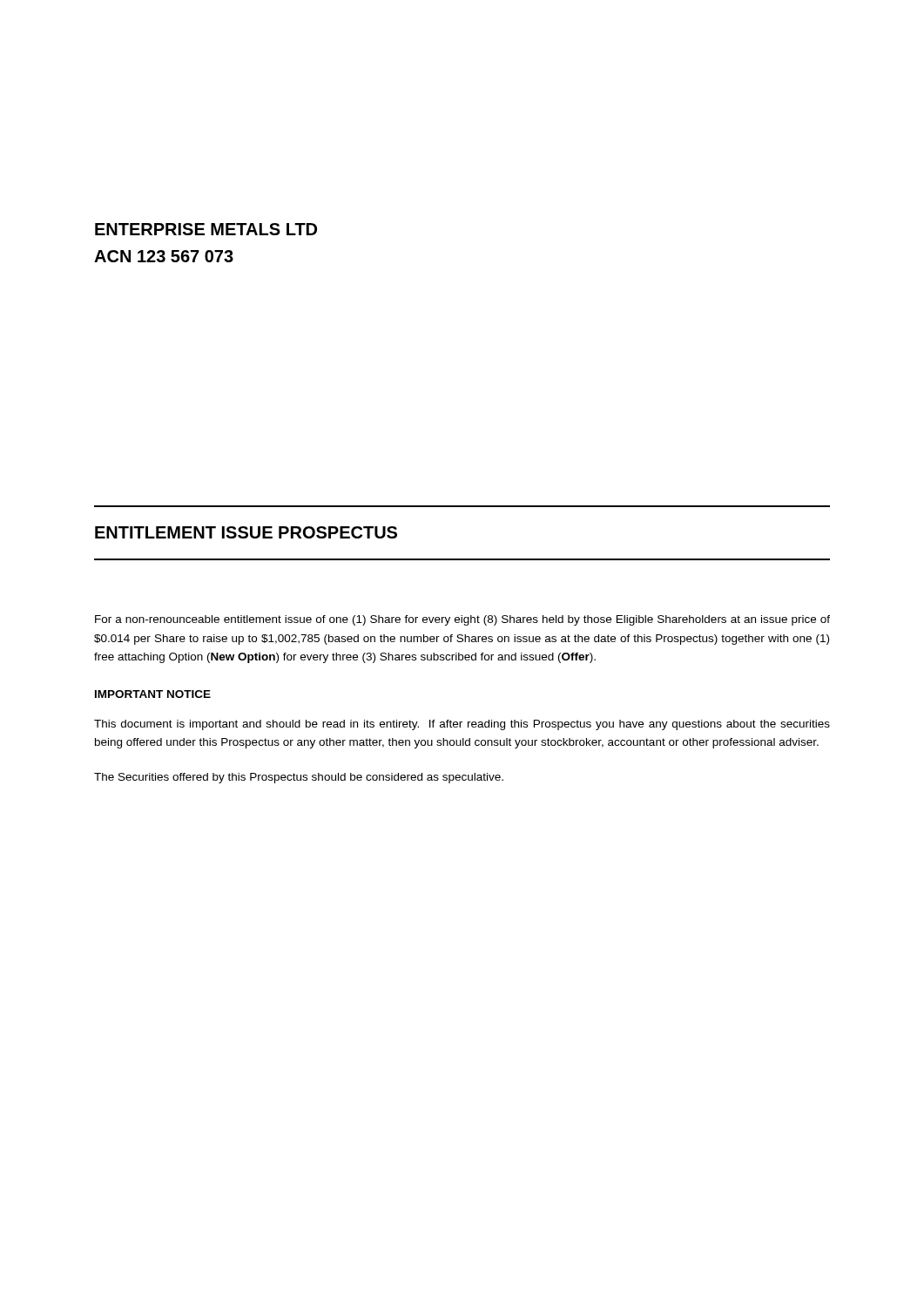Viewport: 924px width, 1307px height.
Task: Point to the text starting "ENTITLEMENT ISSUE PROSPECTUS"
Action: click(x=246, y=532)
